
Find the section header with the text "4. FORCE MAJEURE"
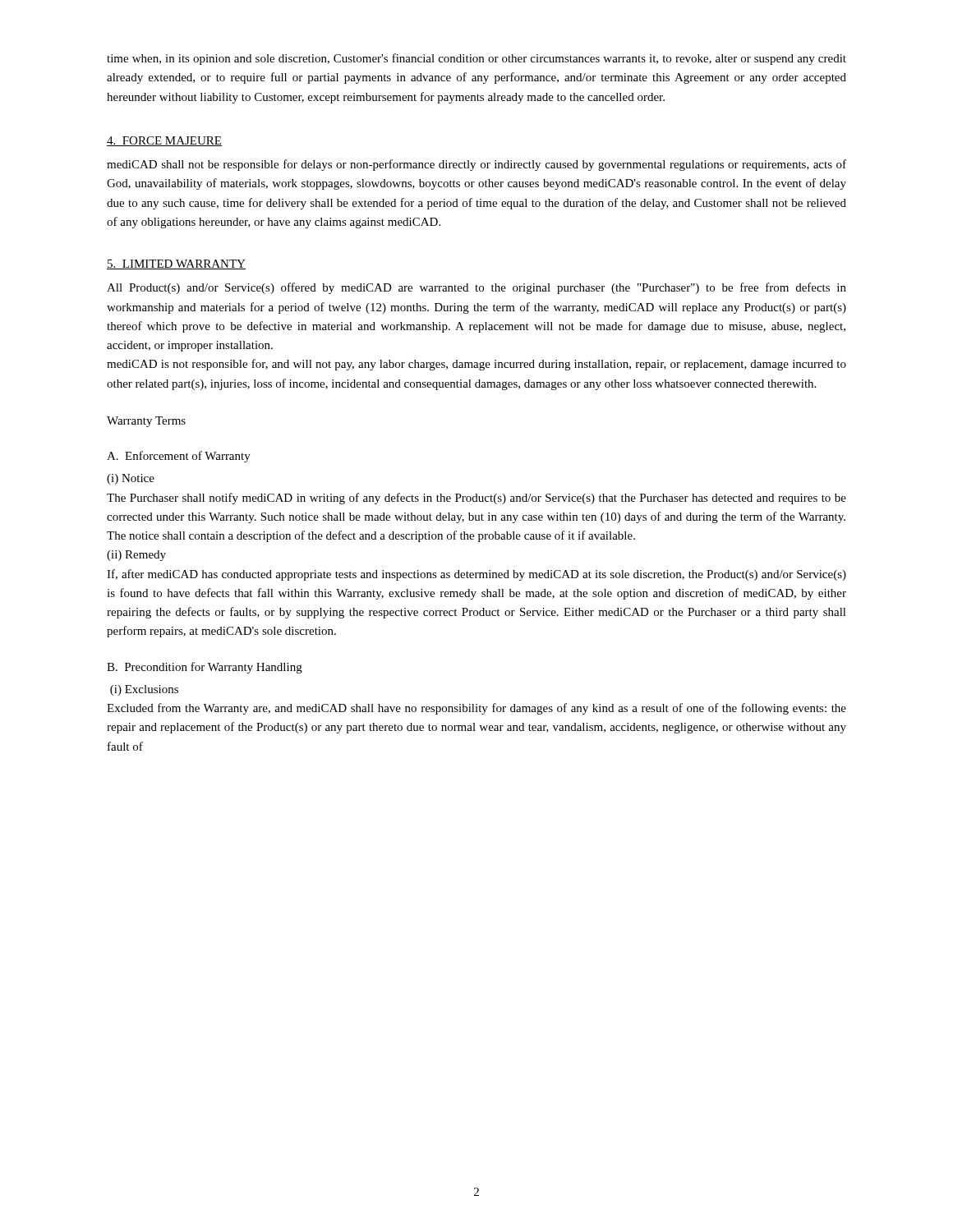pyautogui.click(x=164, y=140)
